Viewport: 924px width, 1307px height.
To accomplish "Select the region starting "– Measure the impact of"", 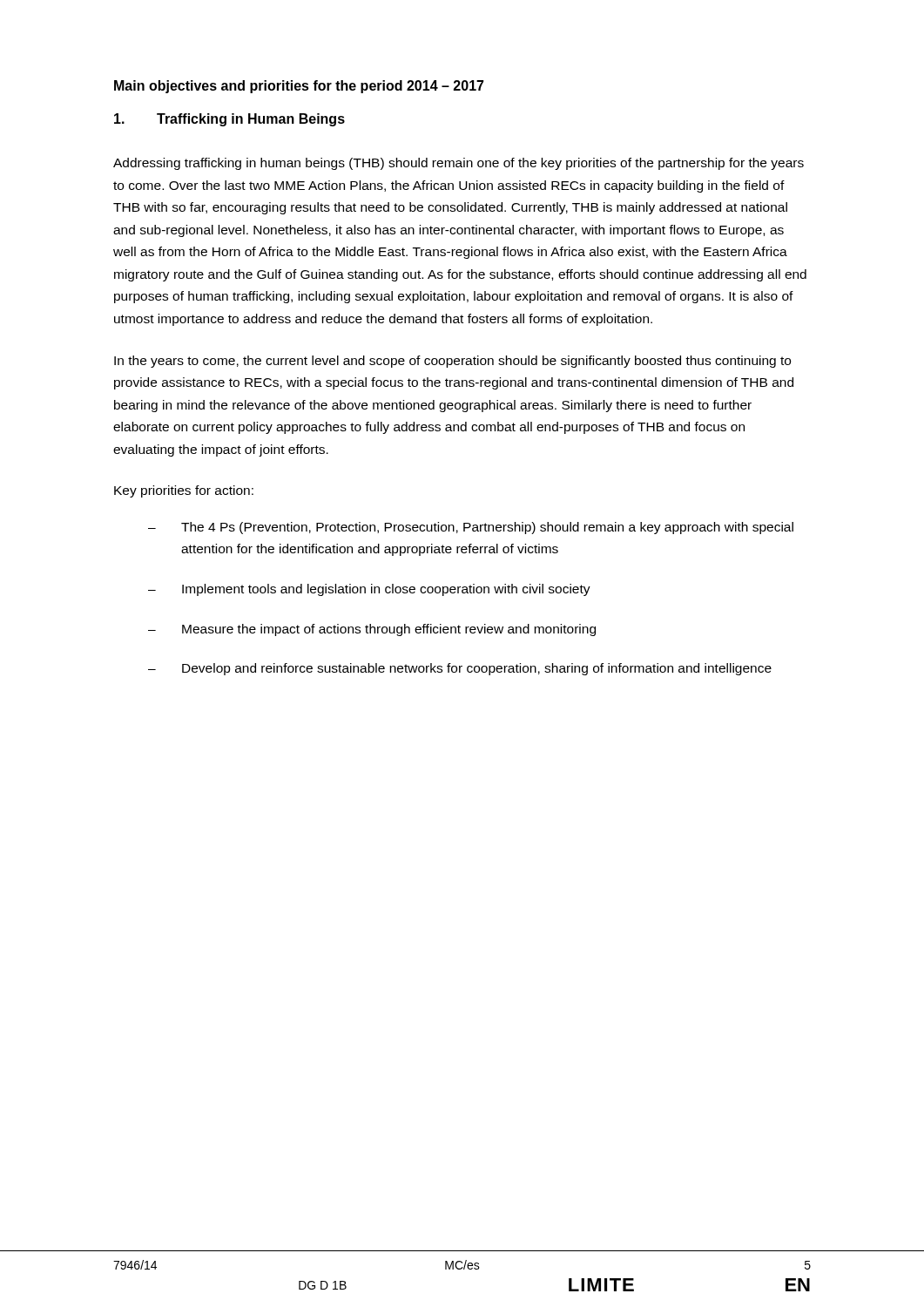I will (479, 629).
